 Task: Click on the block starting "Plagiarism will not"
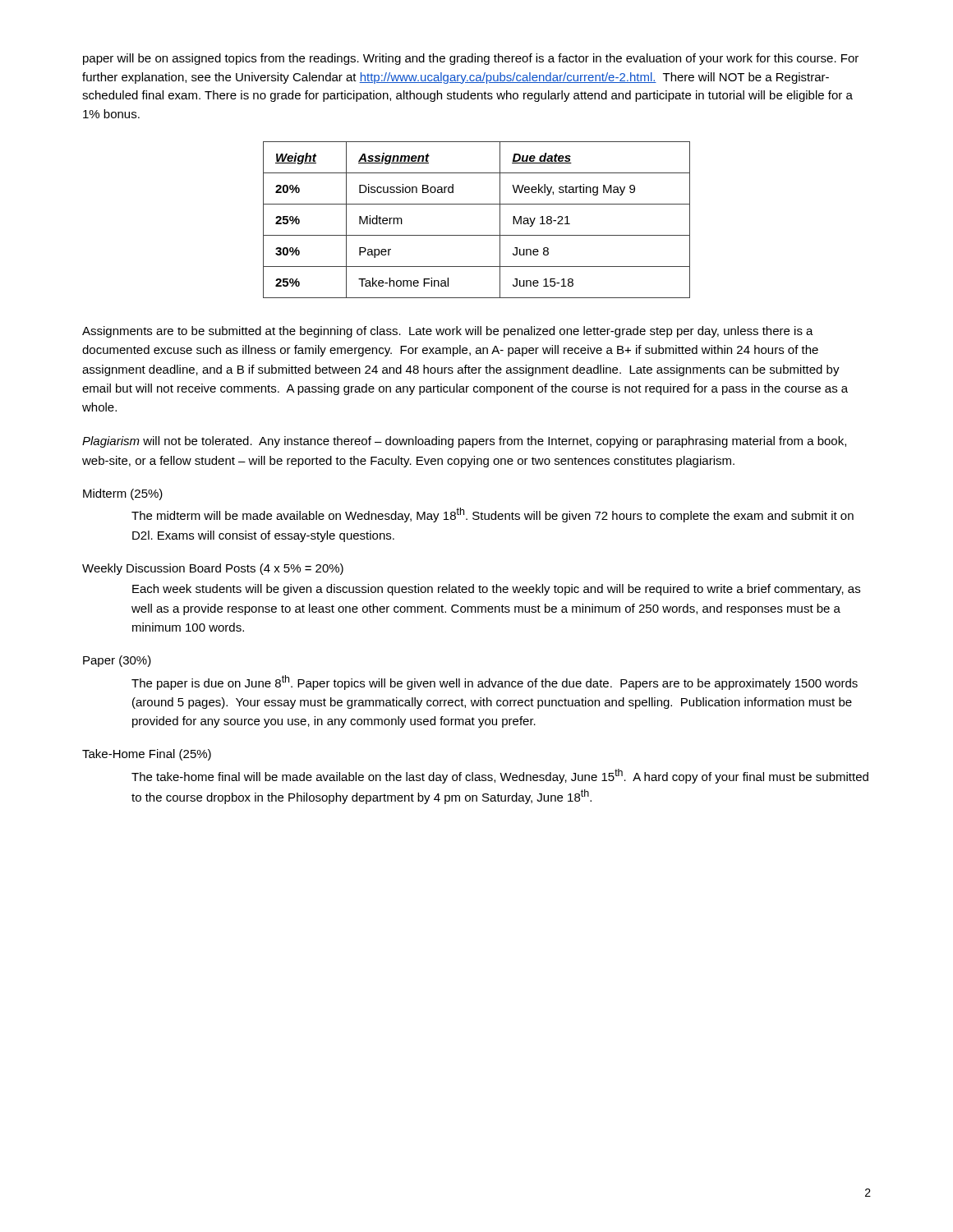click(x=465, y=450)
